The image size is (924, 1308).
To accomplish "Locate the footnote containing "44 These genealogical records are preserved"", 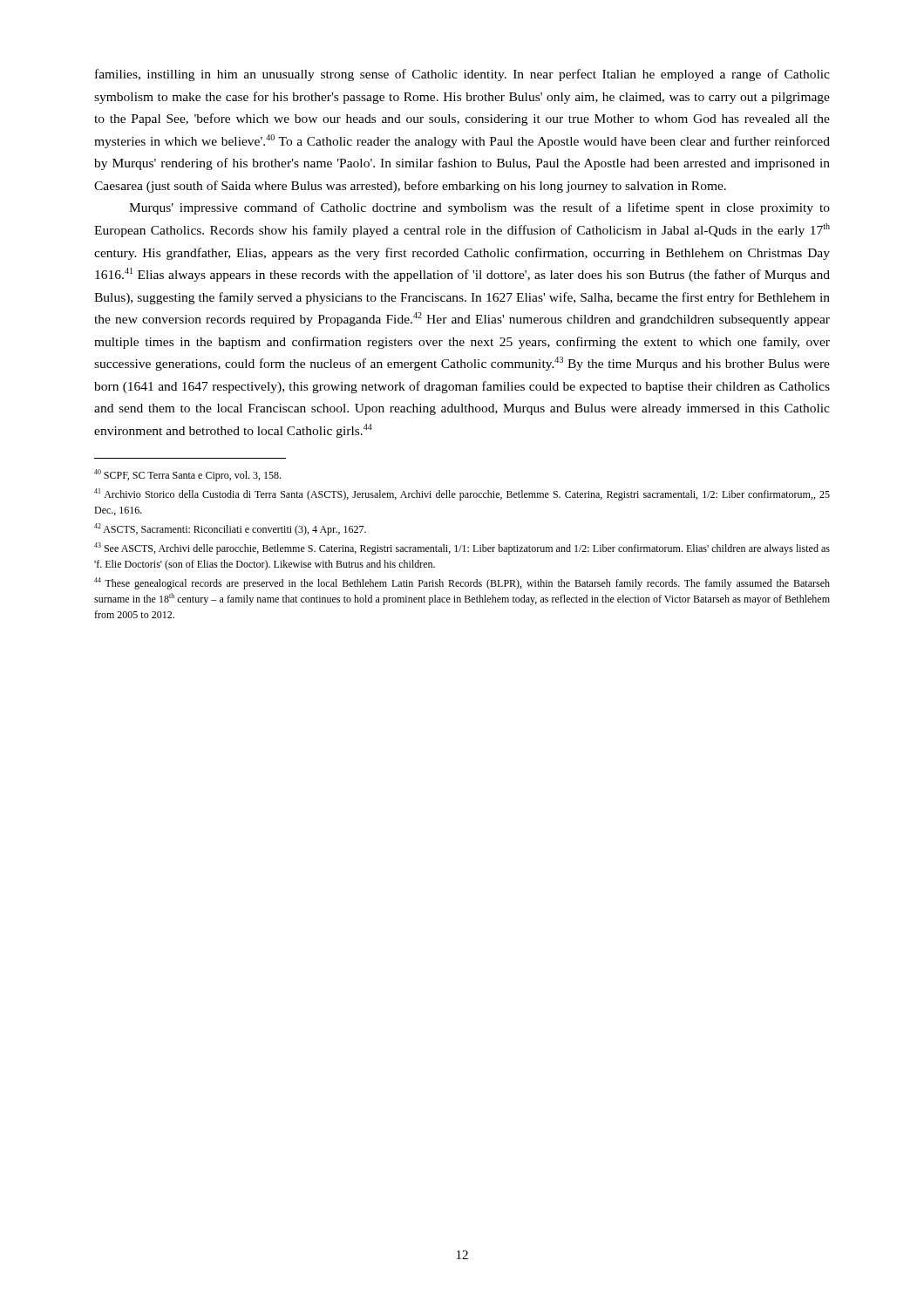I will (462, 598).
